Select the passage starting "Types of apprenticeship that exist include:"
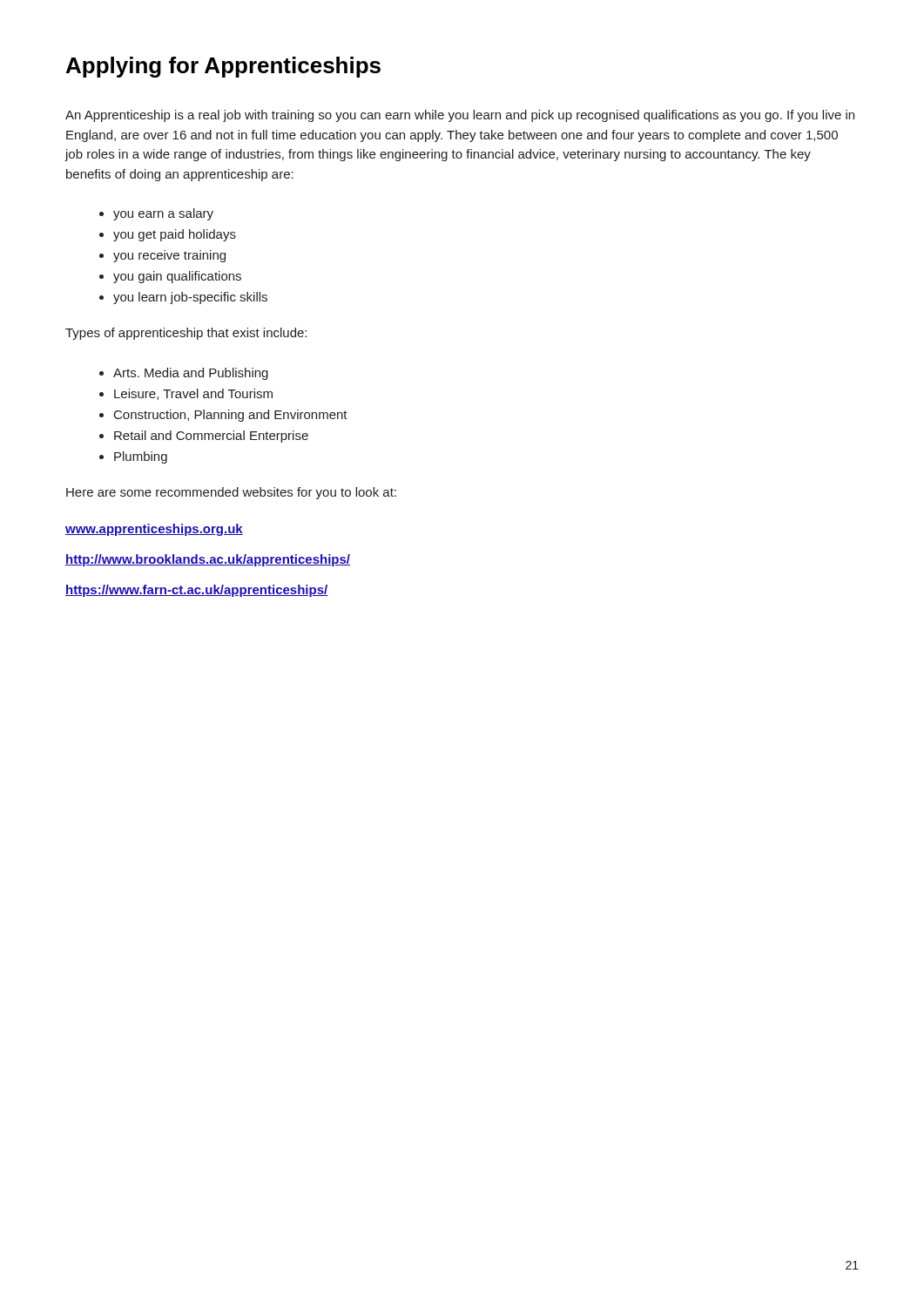This screenshot has height=1307, width=924. coord(187,332)
